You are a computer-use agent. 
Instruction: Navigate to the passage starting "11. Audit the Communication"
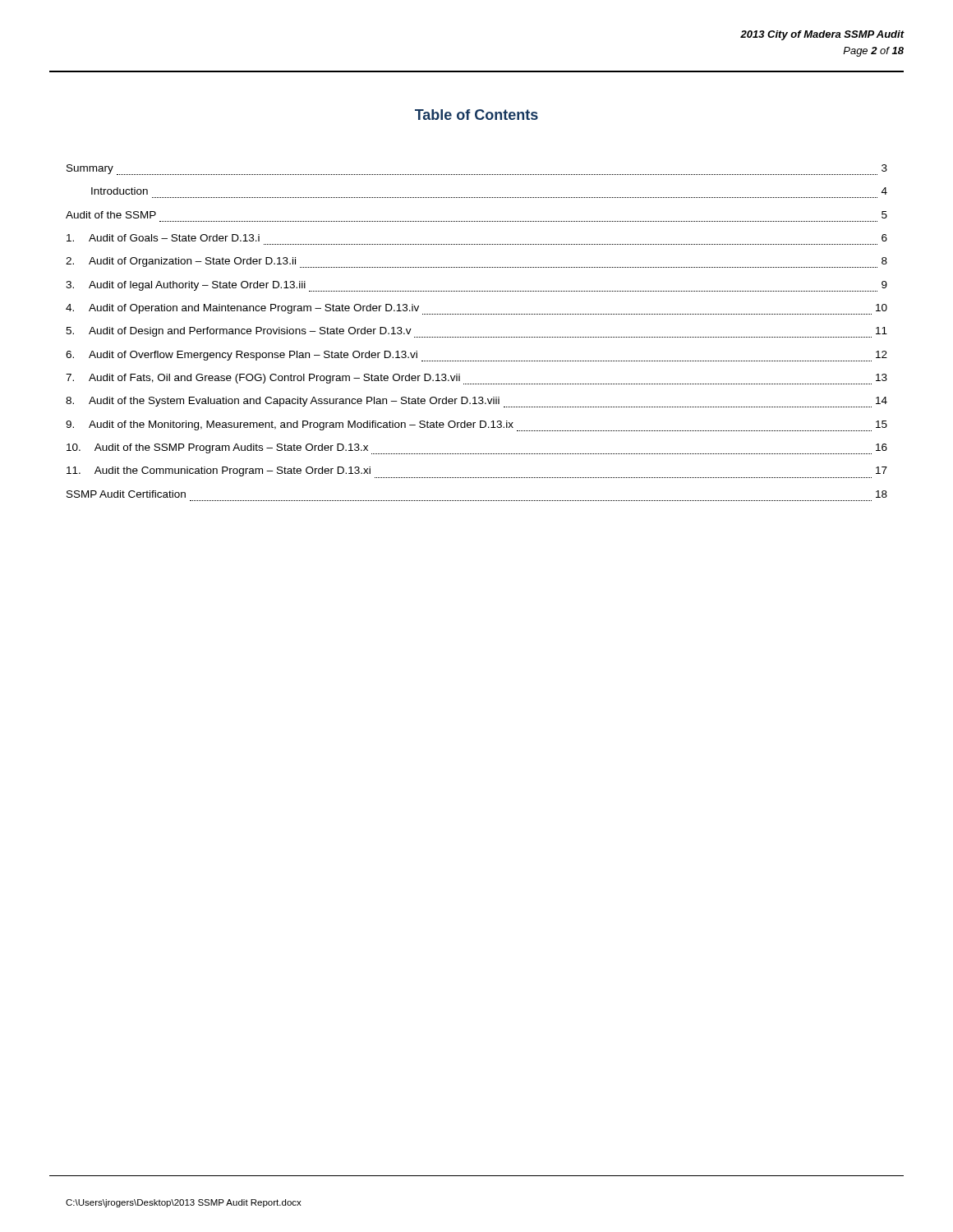(x=476, y=471)
